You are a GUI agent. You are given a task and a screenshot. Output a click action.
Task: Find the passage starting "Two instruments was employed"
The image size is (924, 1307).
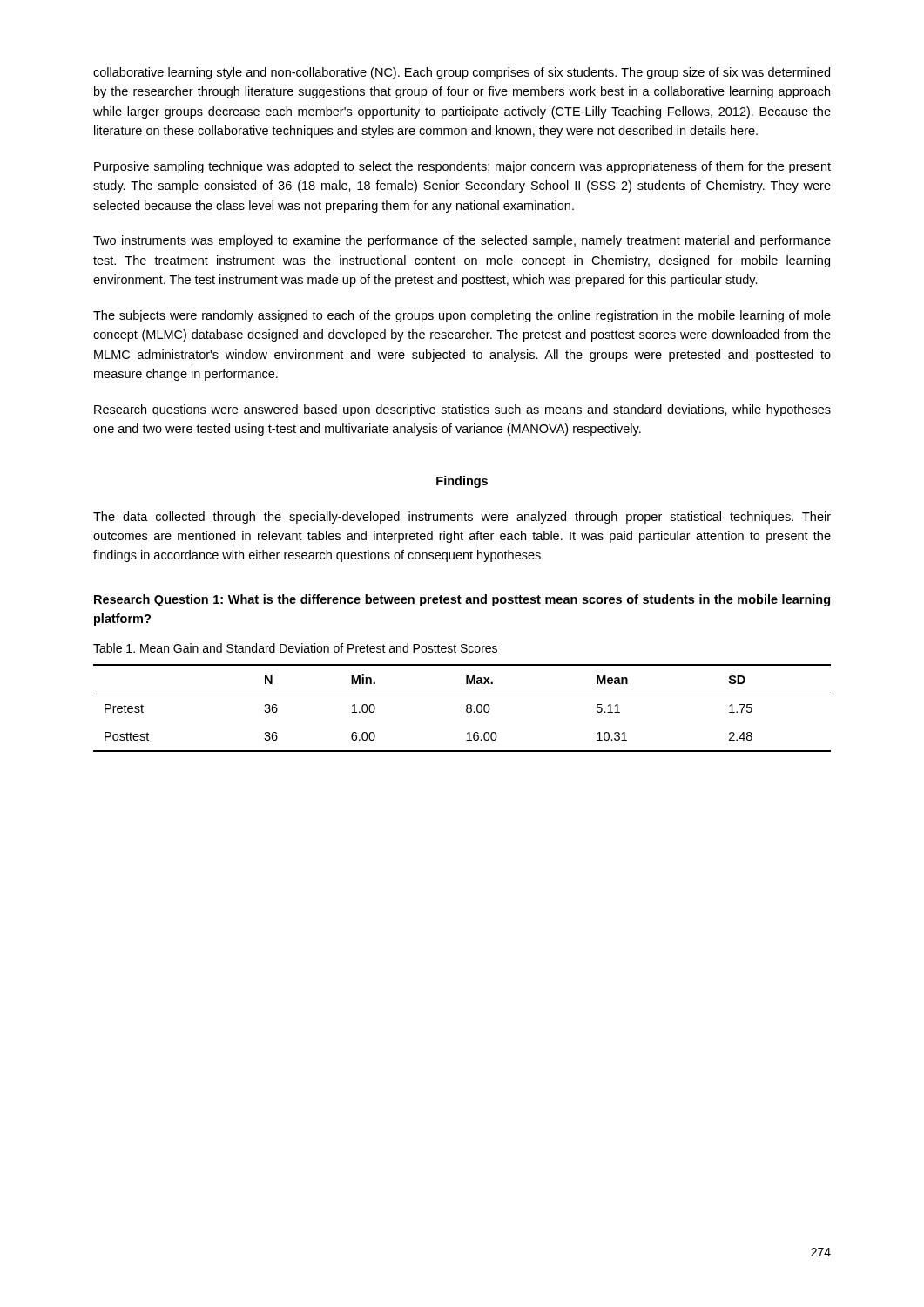[x=462, y=260]
